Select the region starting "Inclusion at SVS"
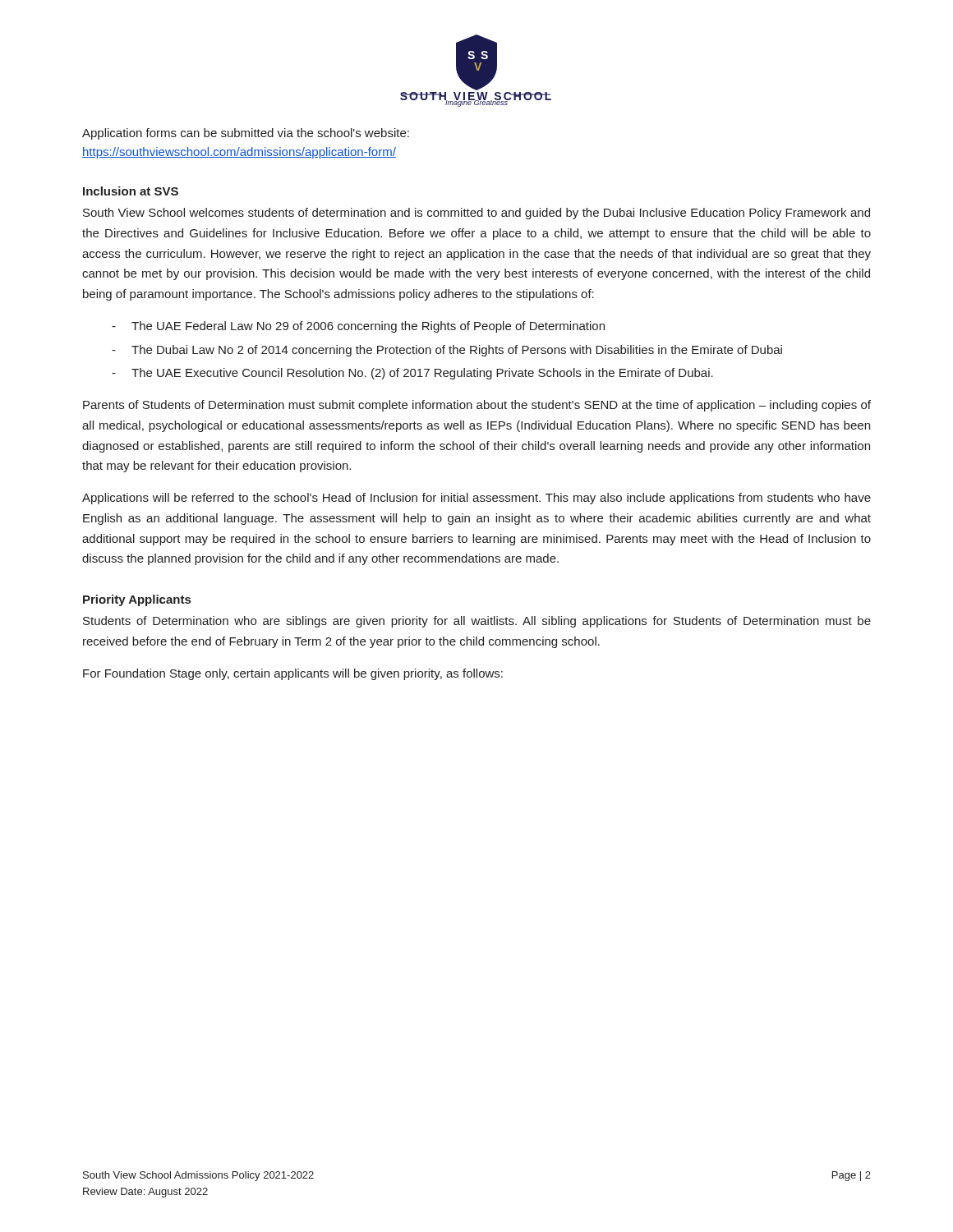 130,191
